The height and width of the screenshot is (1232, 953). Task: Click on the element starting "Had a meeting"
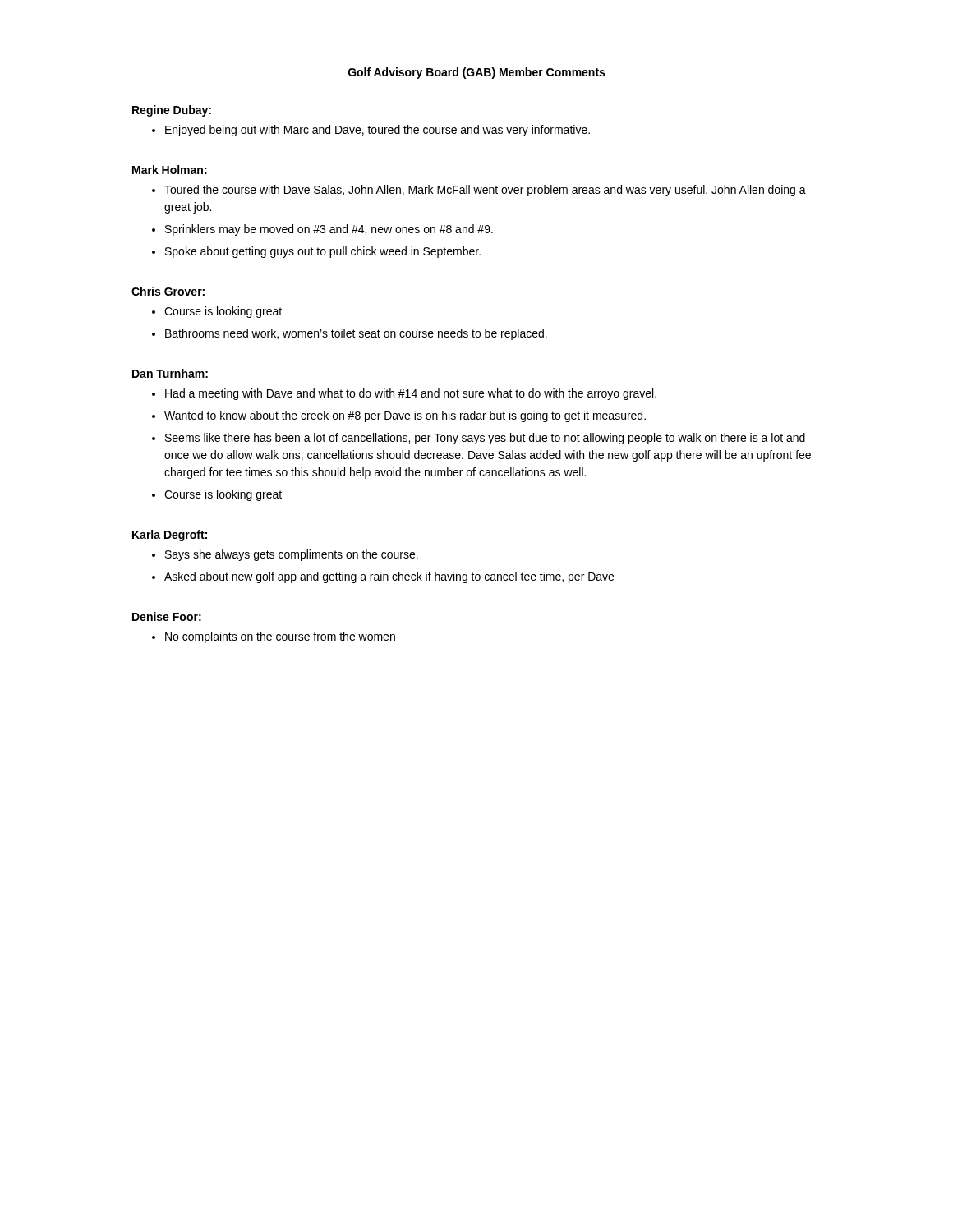point(493,394)
